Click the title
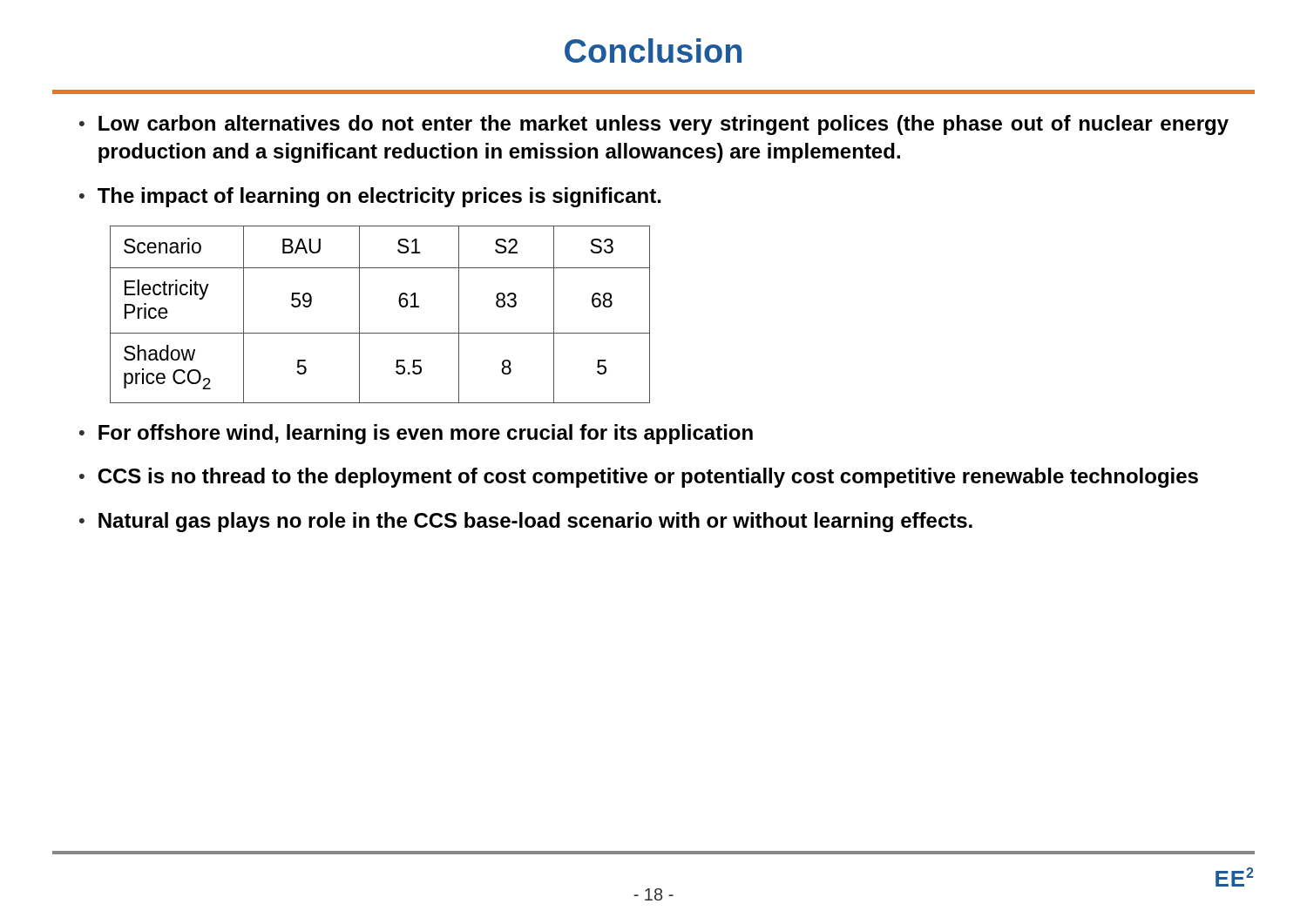This screenshot has width=1307, height=924. tap(654, 51)
